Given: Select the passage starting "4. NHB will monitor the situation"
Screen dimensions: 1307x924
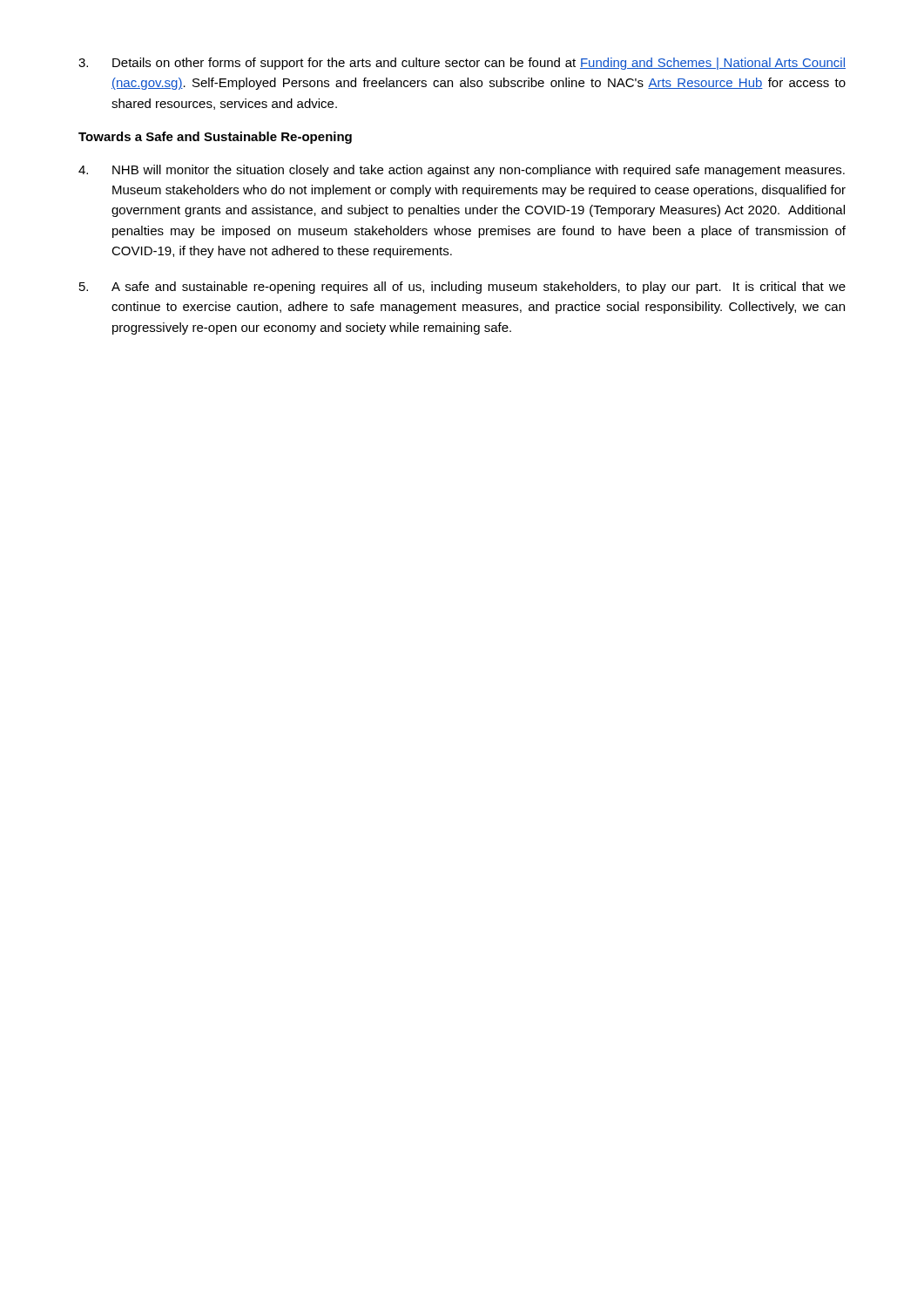Looking at the screenshot, I should [462, 210].
